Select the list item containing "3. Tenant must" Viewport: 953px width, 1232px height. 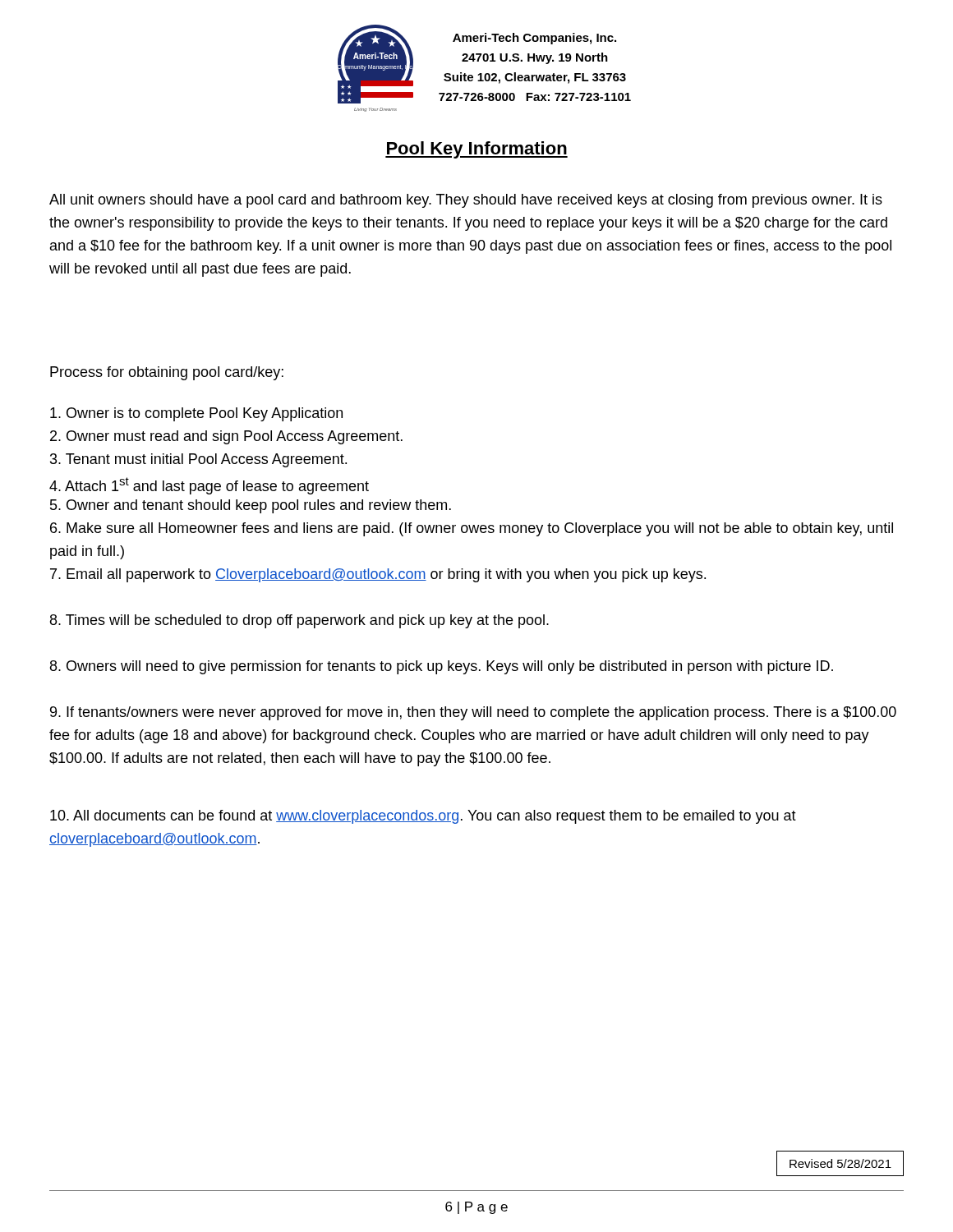pos(199,459)
